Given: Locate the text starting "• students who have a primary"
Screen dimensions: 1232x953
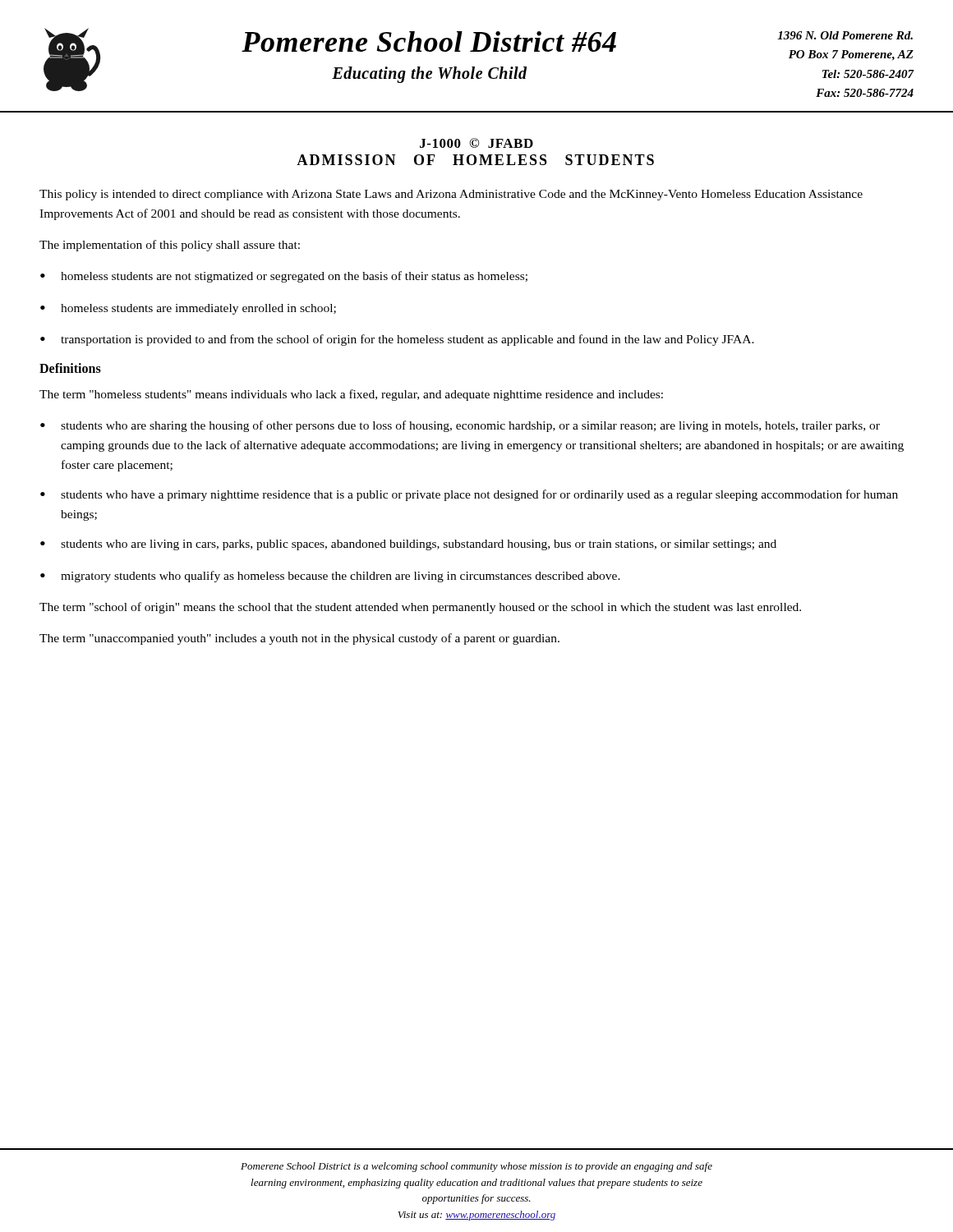Looking at the screenshot, I should click(x=476, y=504).
